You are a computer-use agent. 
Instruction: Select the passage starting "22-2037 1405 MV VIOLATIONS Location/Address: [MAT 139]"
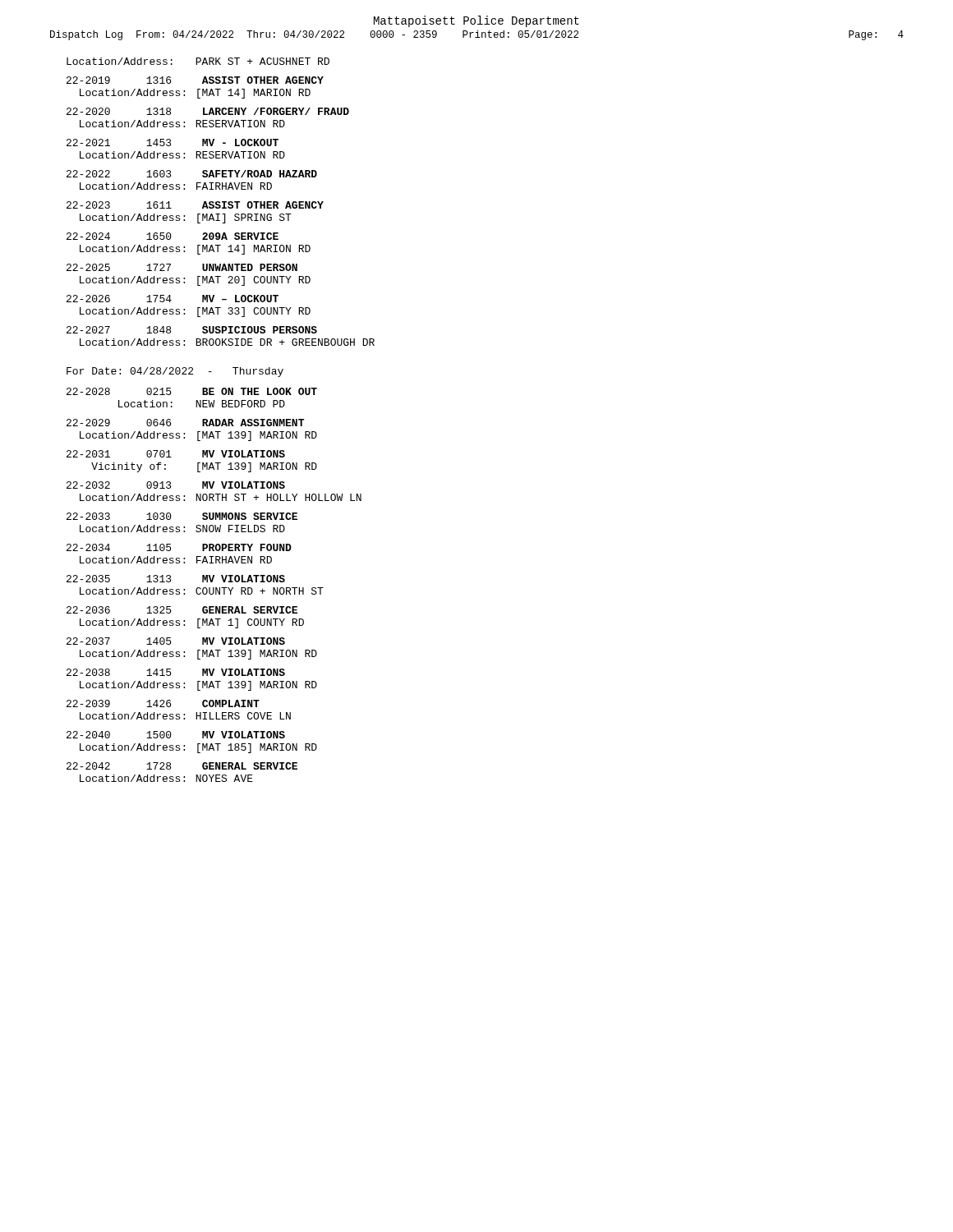(89, 641)
